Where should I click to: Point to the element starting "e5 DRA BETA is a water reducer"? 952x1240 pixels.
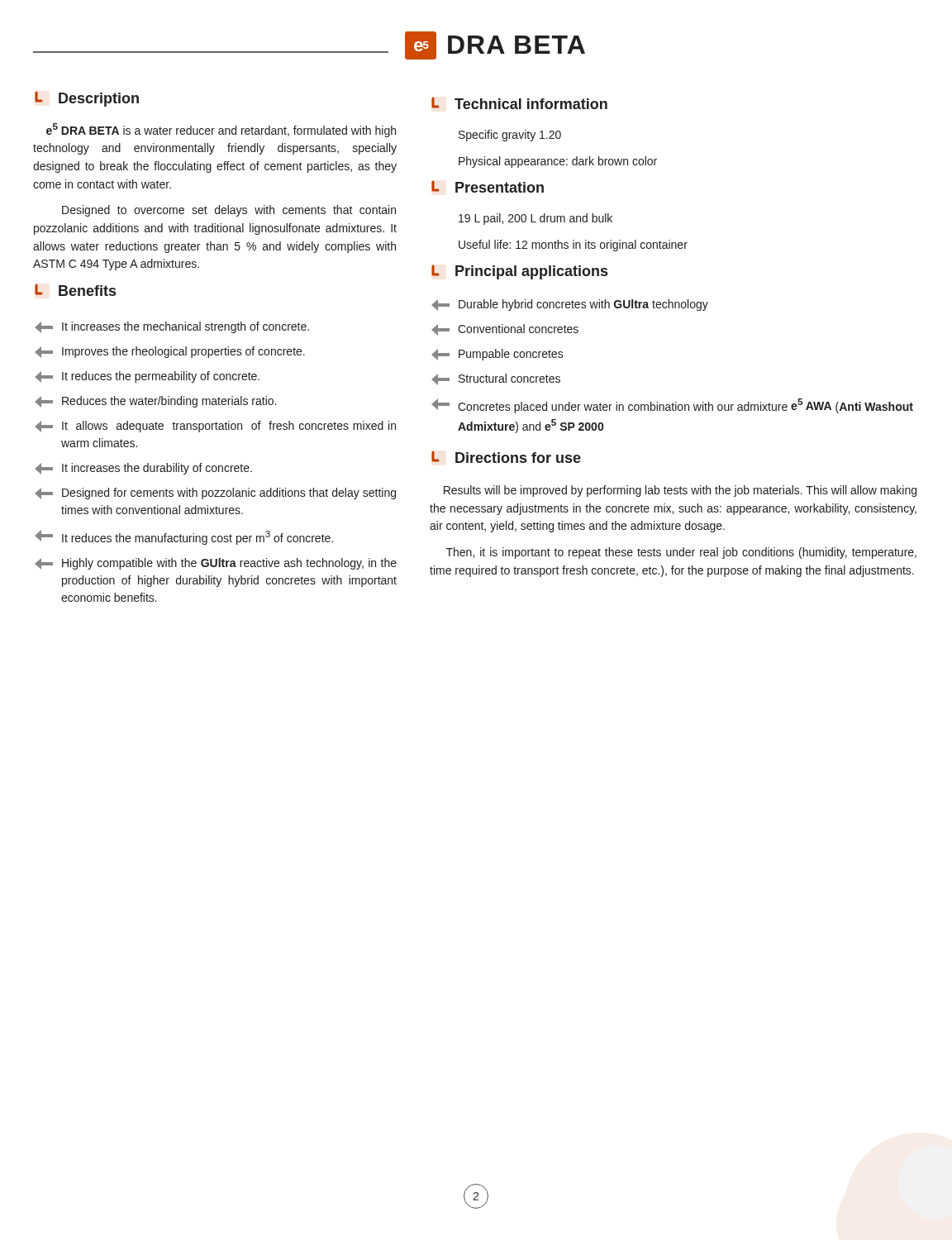[x=215, y=156]
